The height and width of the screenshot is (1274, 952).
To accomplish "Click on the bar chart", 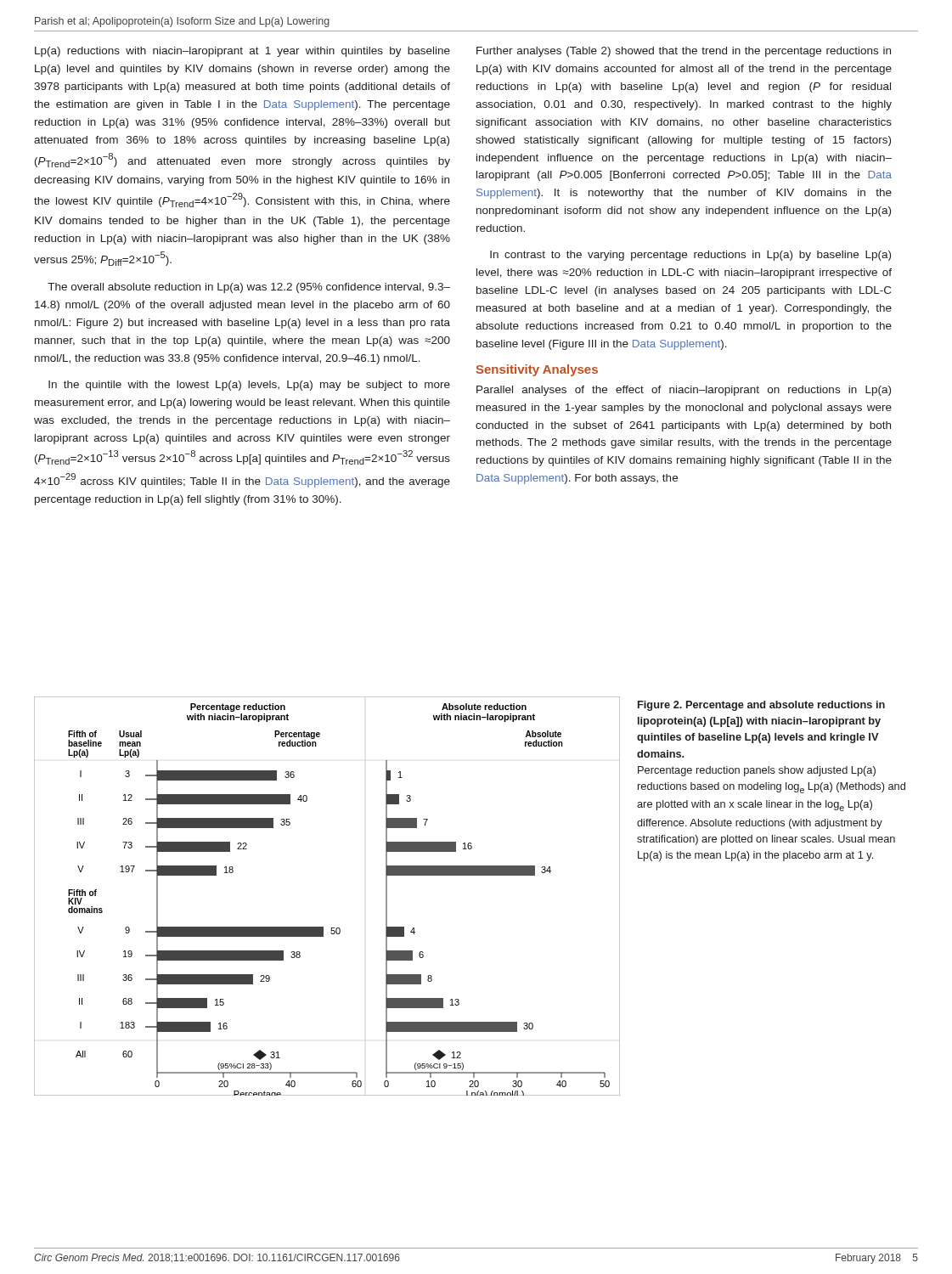I will click(327, 897).
